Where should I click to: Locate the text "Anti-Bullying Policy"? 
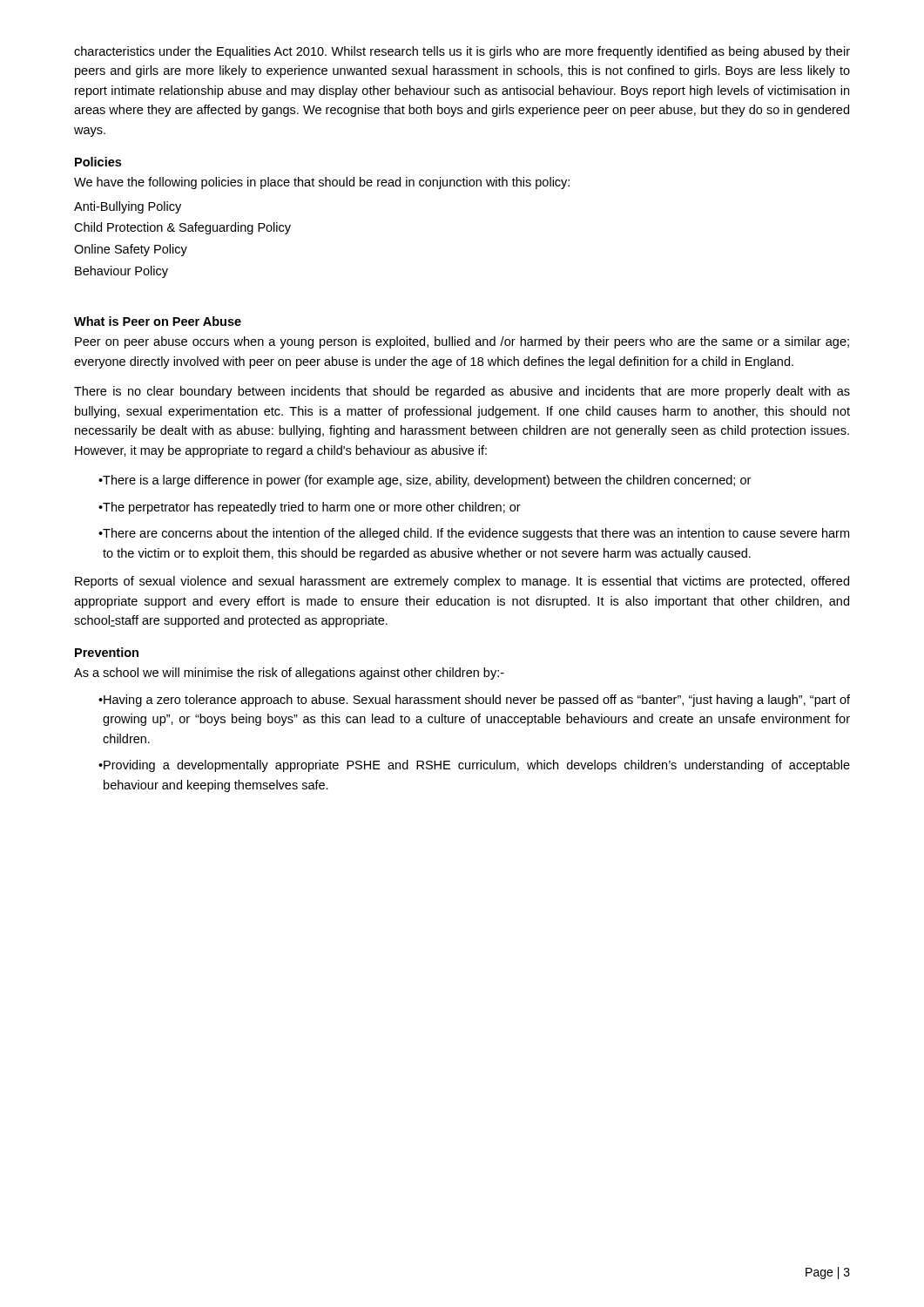tap(128, 206)
